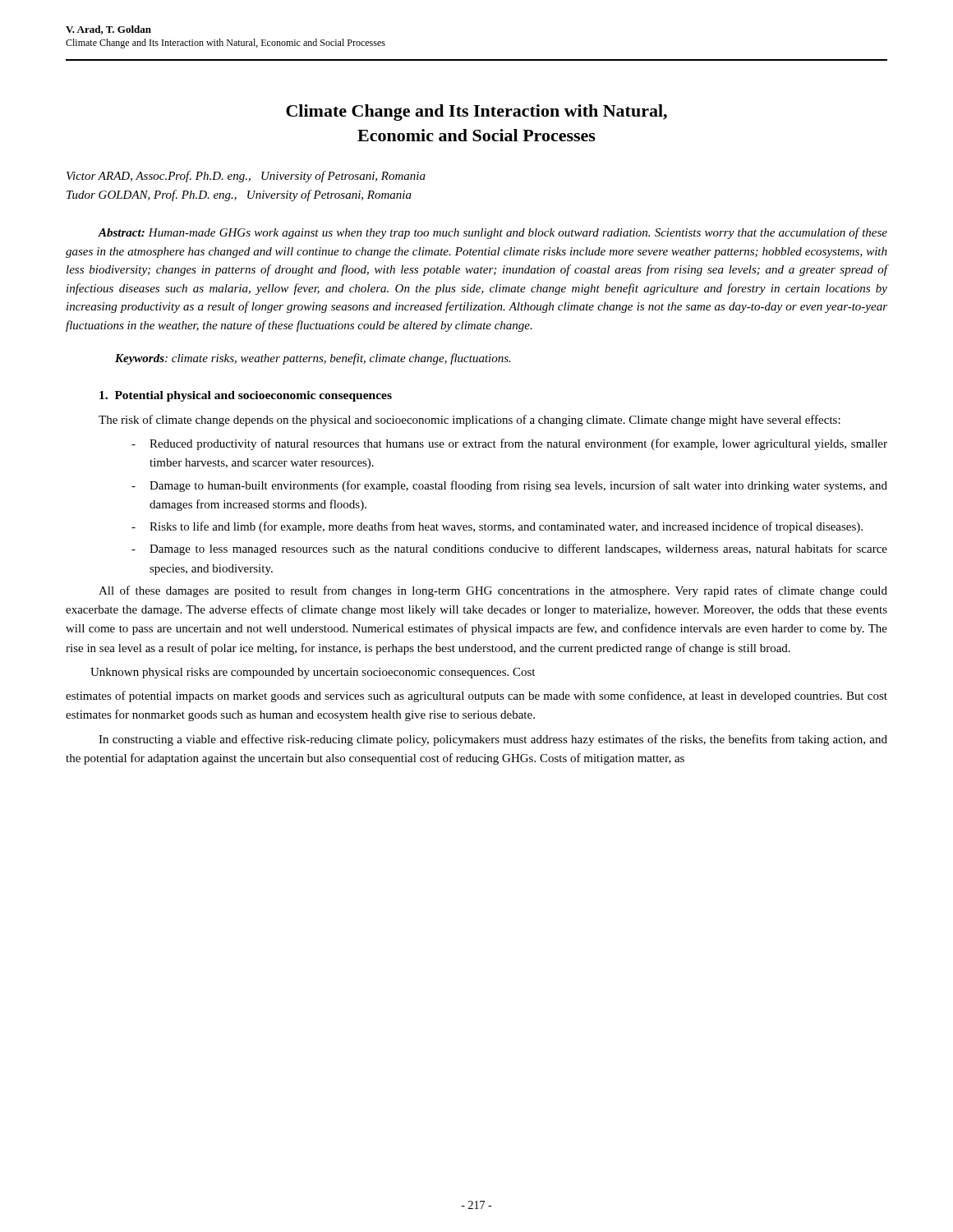
Task: Find the text starting "1. Potential physical and socioeconomic"
Action: click(x=245, y=395)
